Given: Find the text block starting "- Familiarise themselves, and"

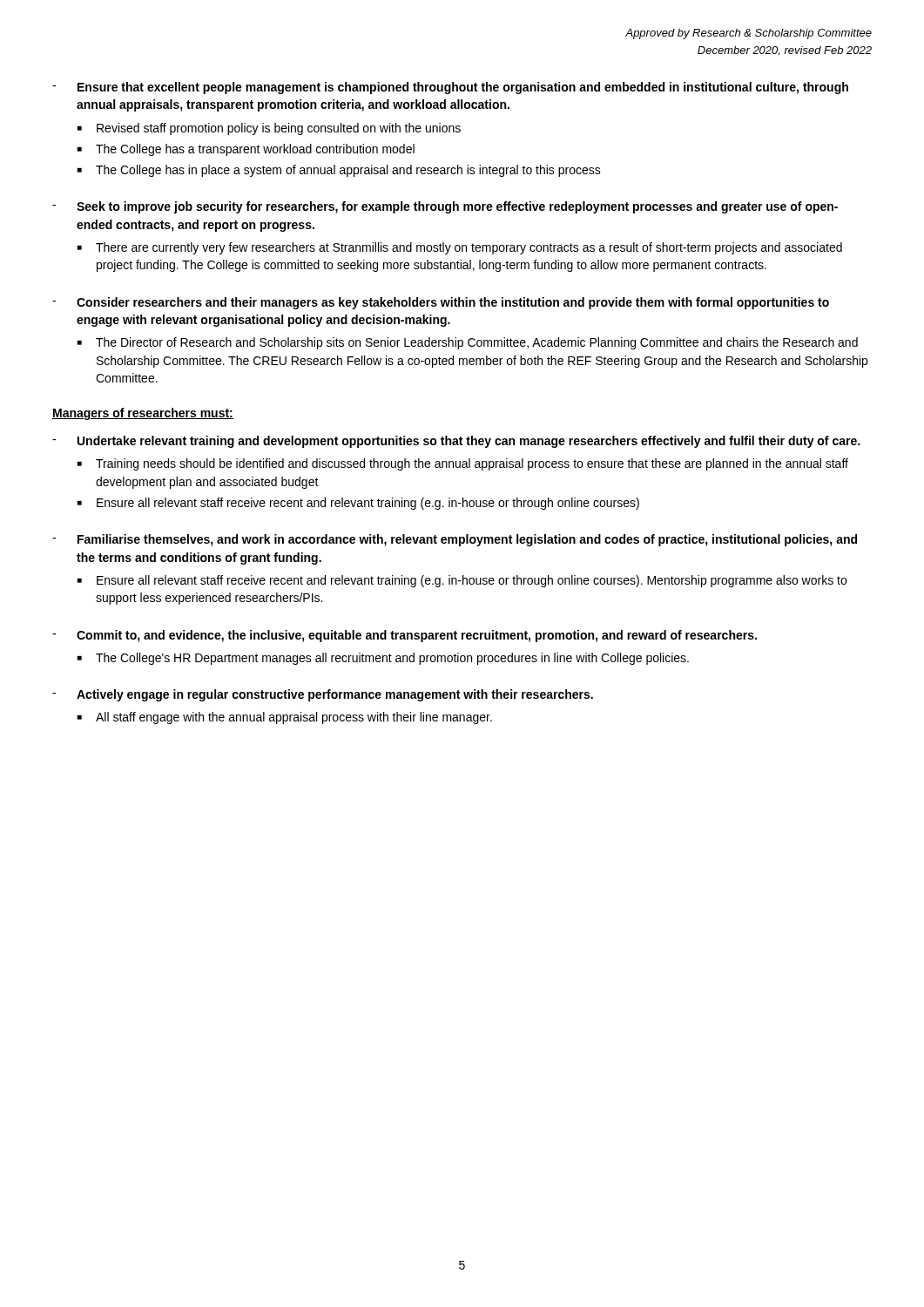Looking at the screenshot, I should [x=462, y=571].
